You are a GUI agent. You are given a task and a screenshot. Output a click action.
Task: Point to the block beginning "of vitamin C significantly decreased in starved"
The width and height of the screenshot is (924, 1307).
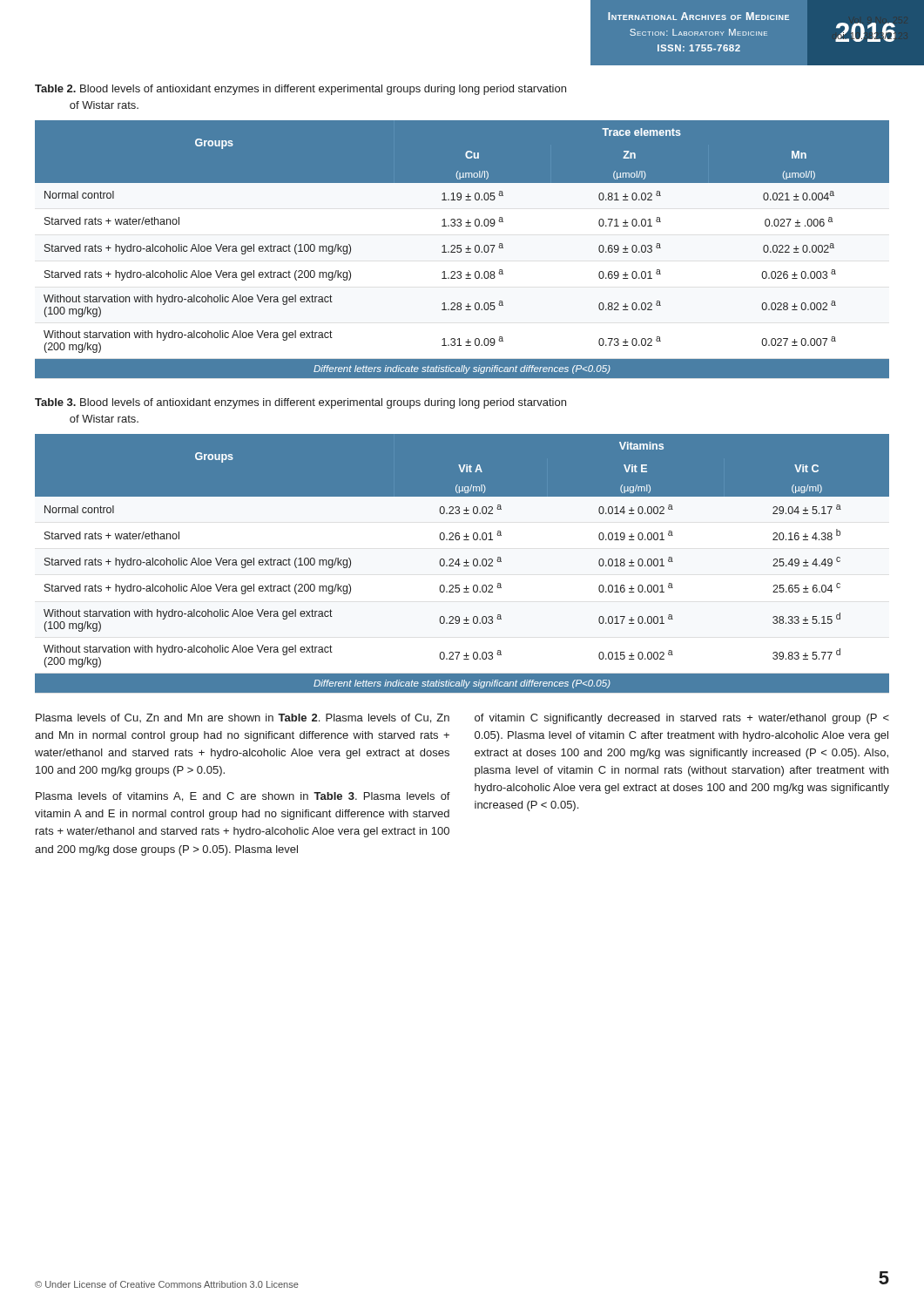(x=682, y=762)
